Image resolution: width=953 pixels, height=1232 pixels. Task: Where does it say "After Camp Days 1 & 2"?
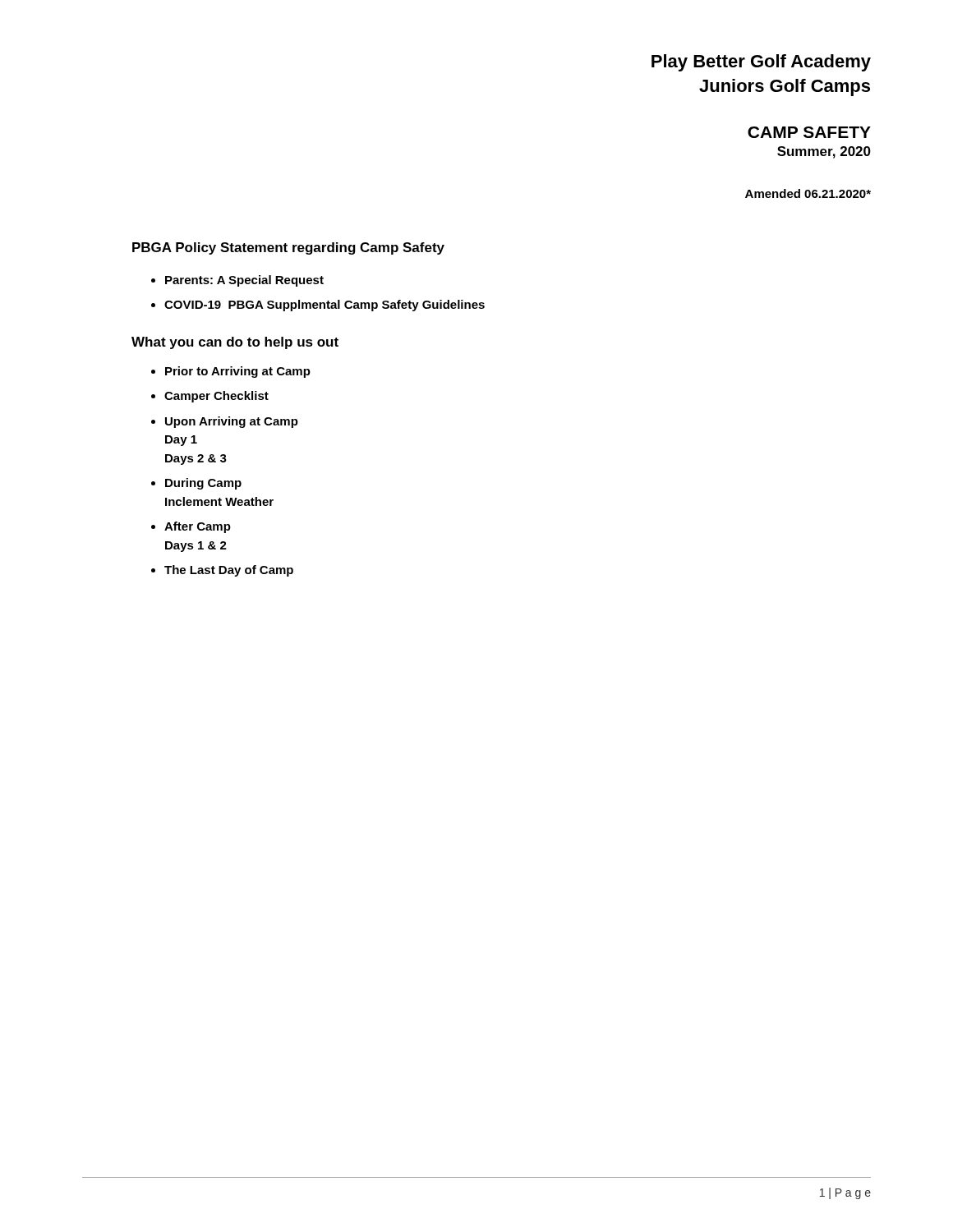[x=198, y=527]
